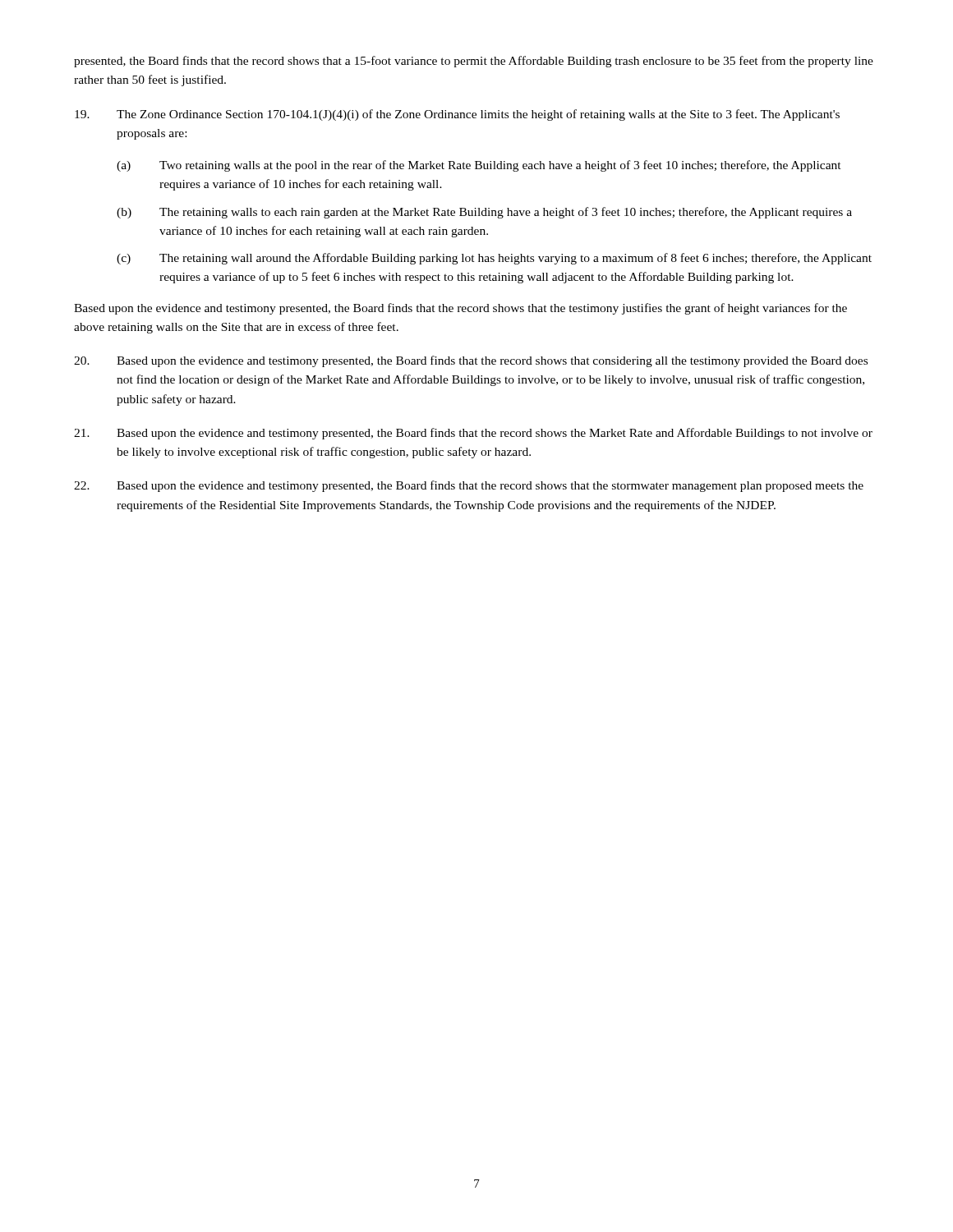Find the list item containing "(c) The retaining"
Screen dimensions: 1232x953
click(x=498, y=267)
